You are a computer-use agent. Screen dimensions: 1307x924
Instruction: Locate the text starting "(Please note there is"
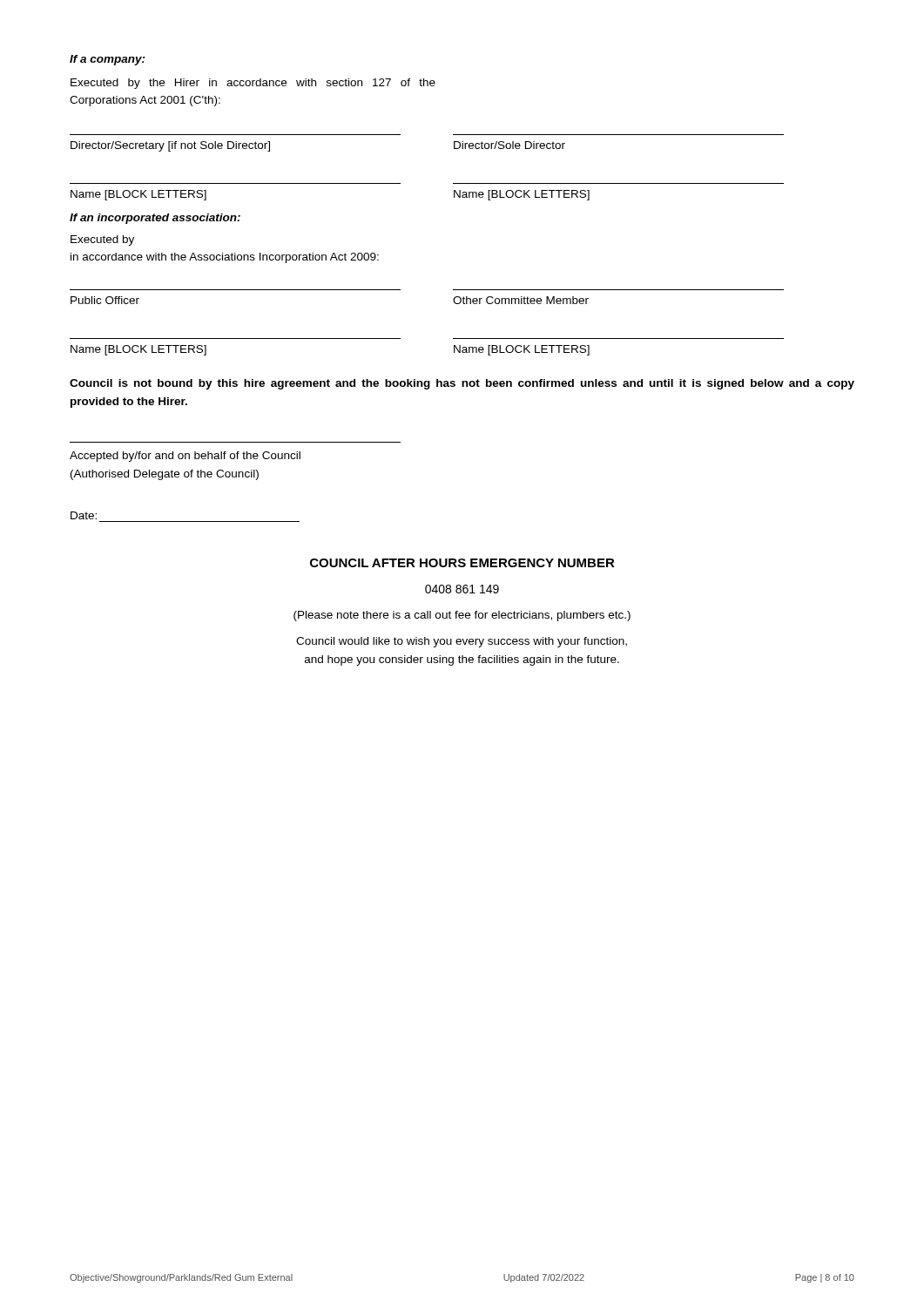pyautogui.click(x=462, y=614)
